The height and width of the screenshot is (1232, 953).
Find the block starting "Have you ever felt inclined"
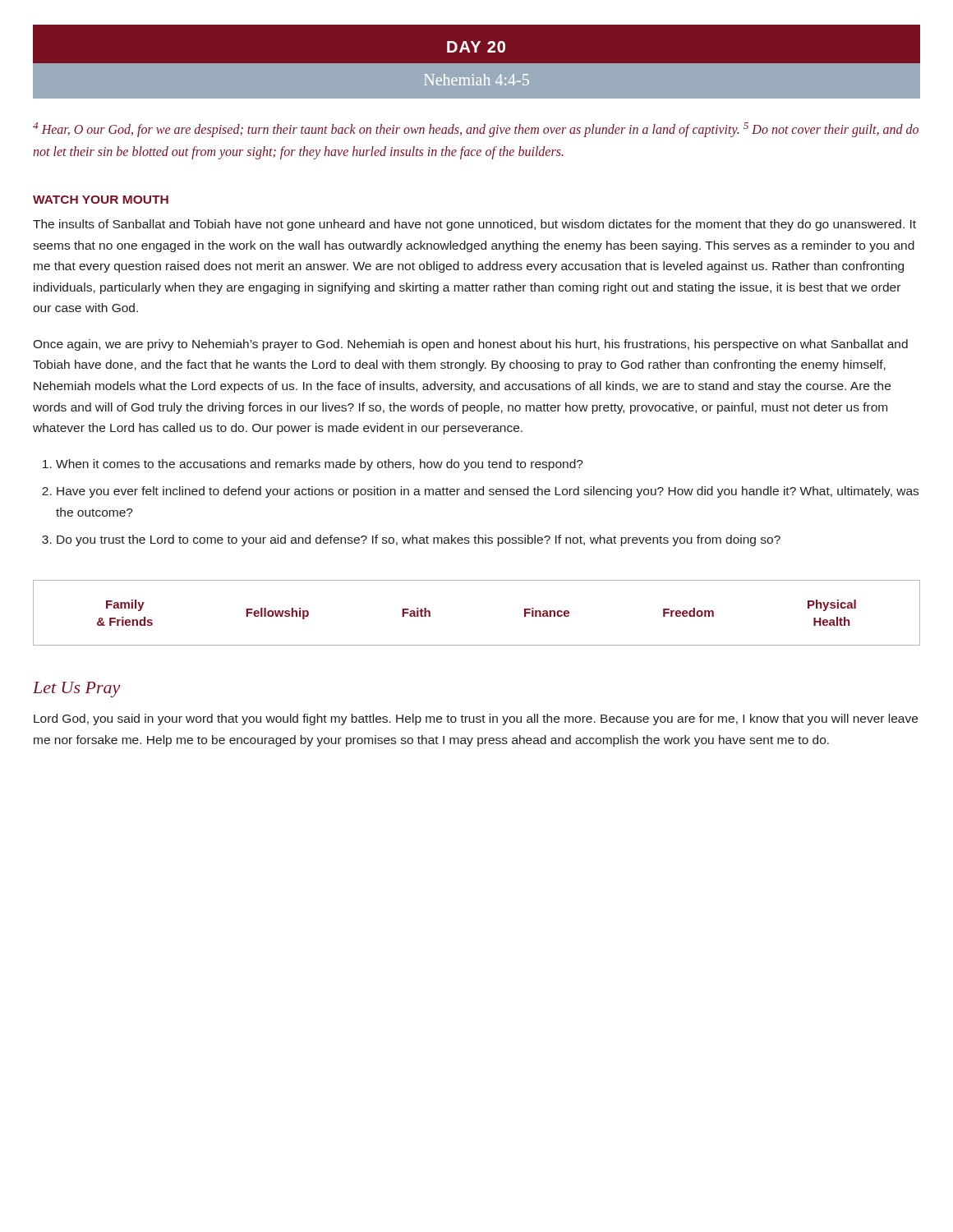pyautogui.click(x=488, y=501)
